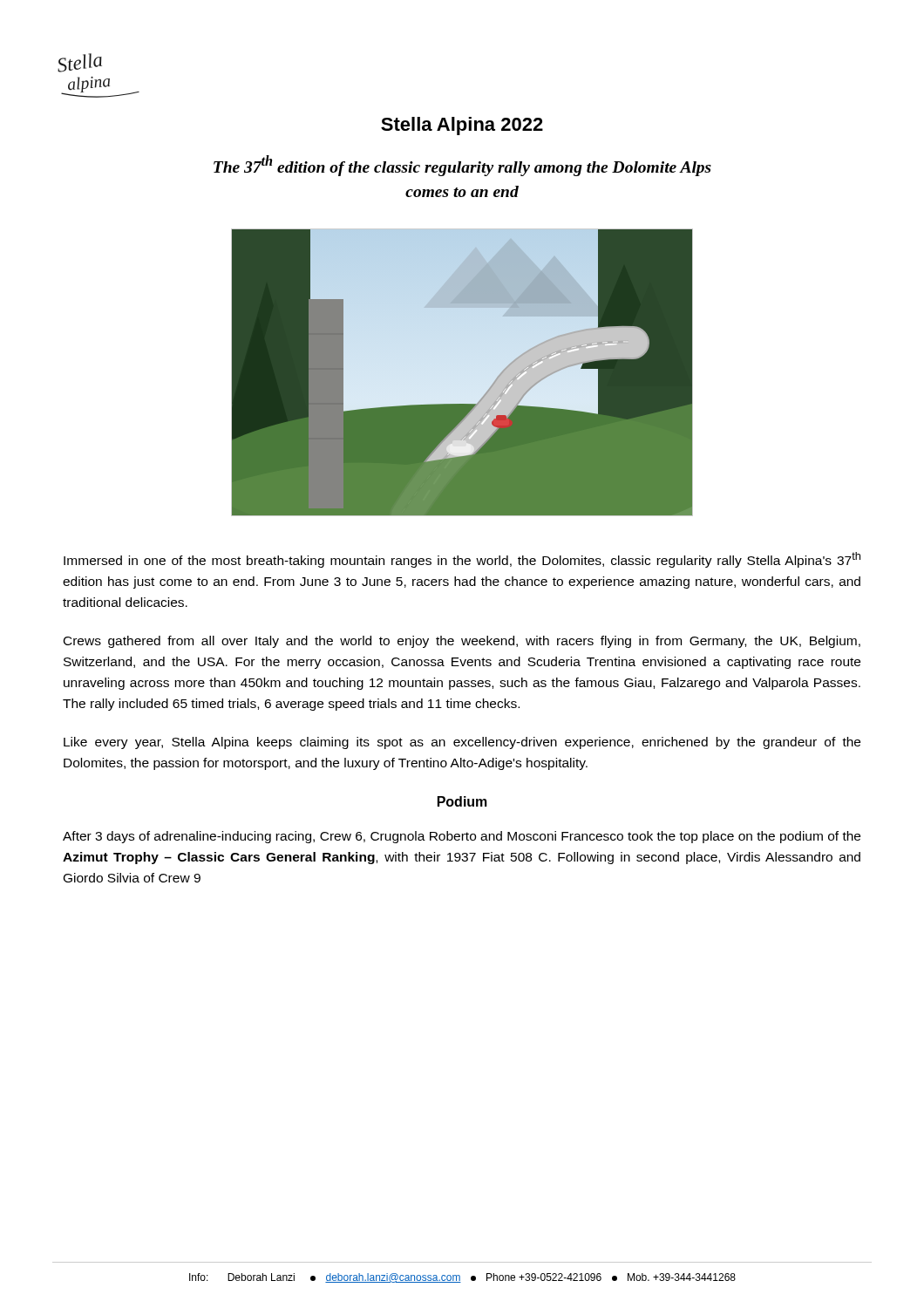The width and height of the screenshot is (924, 1308).
Task: Navigate to the block starting "Like every year, Stella Alpina keeps claiming"
Action: point(462,752)
